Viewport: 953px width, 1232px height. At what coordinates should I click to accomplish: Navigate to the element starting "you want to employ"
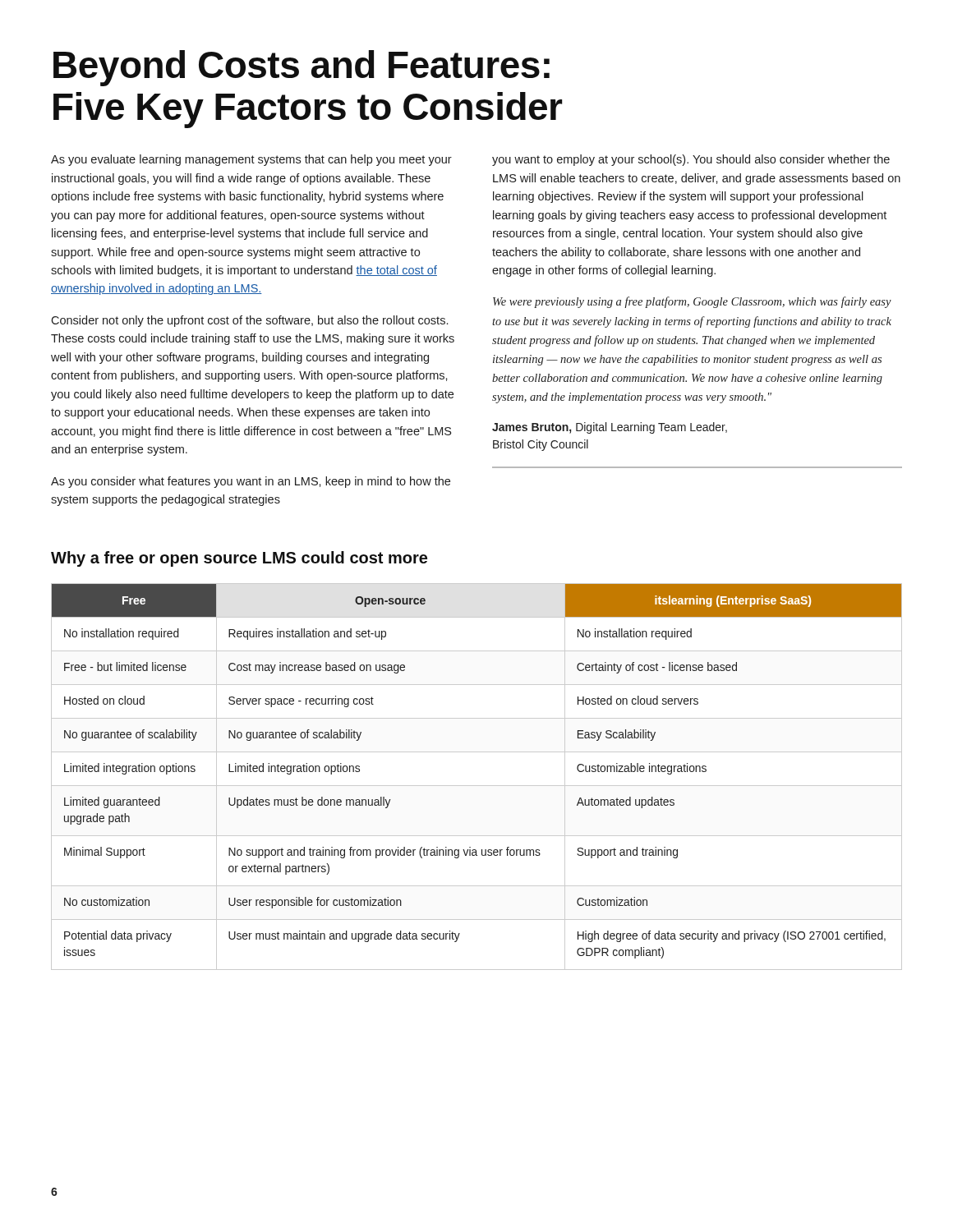(x=696, y=215)
